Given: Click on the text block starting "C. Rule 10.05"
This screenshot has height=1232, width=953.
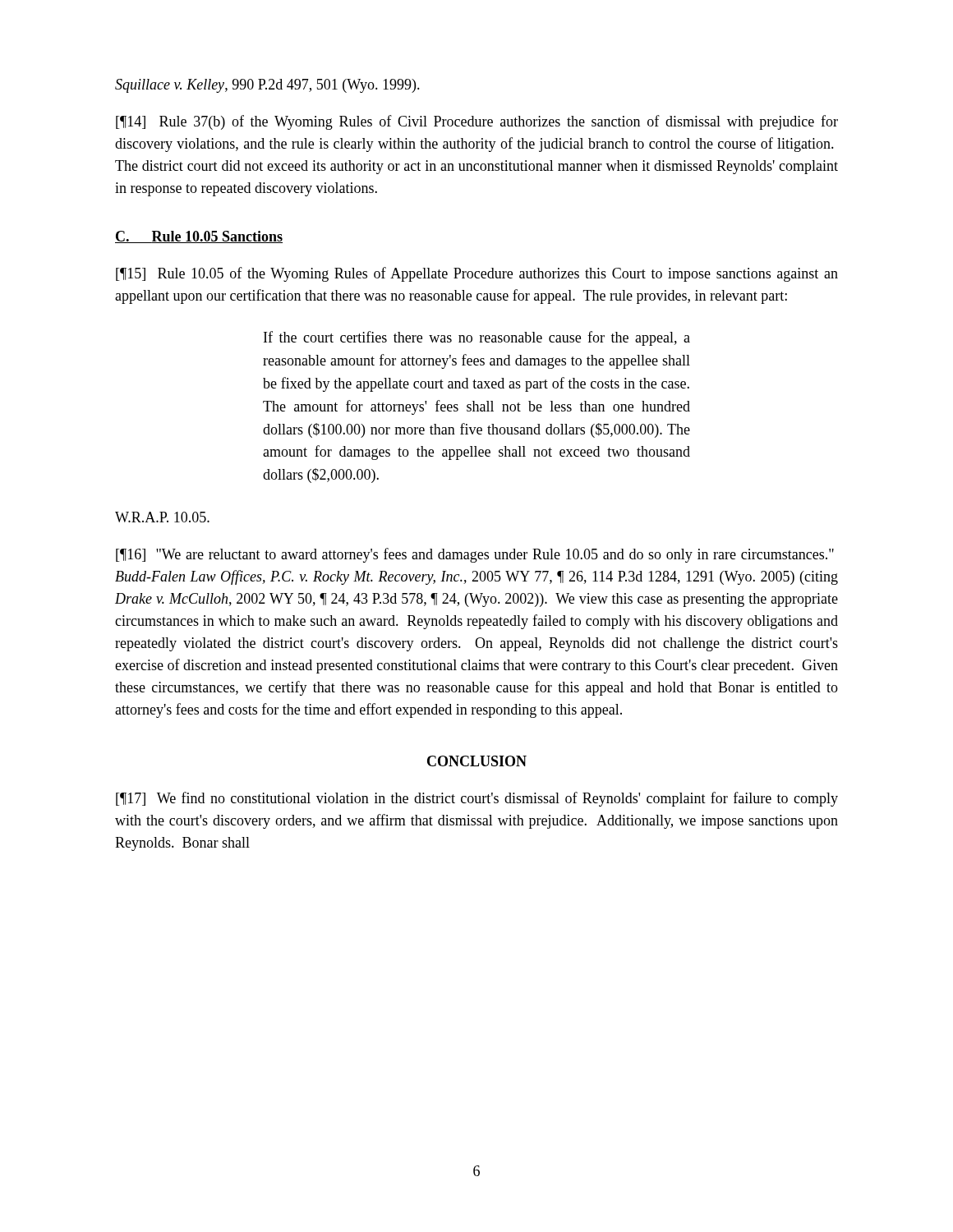Looking at the screenshot, I should click(199, 237).
